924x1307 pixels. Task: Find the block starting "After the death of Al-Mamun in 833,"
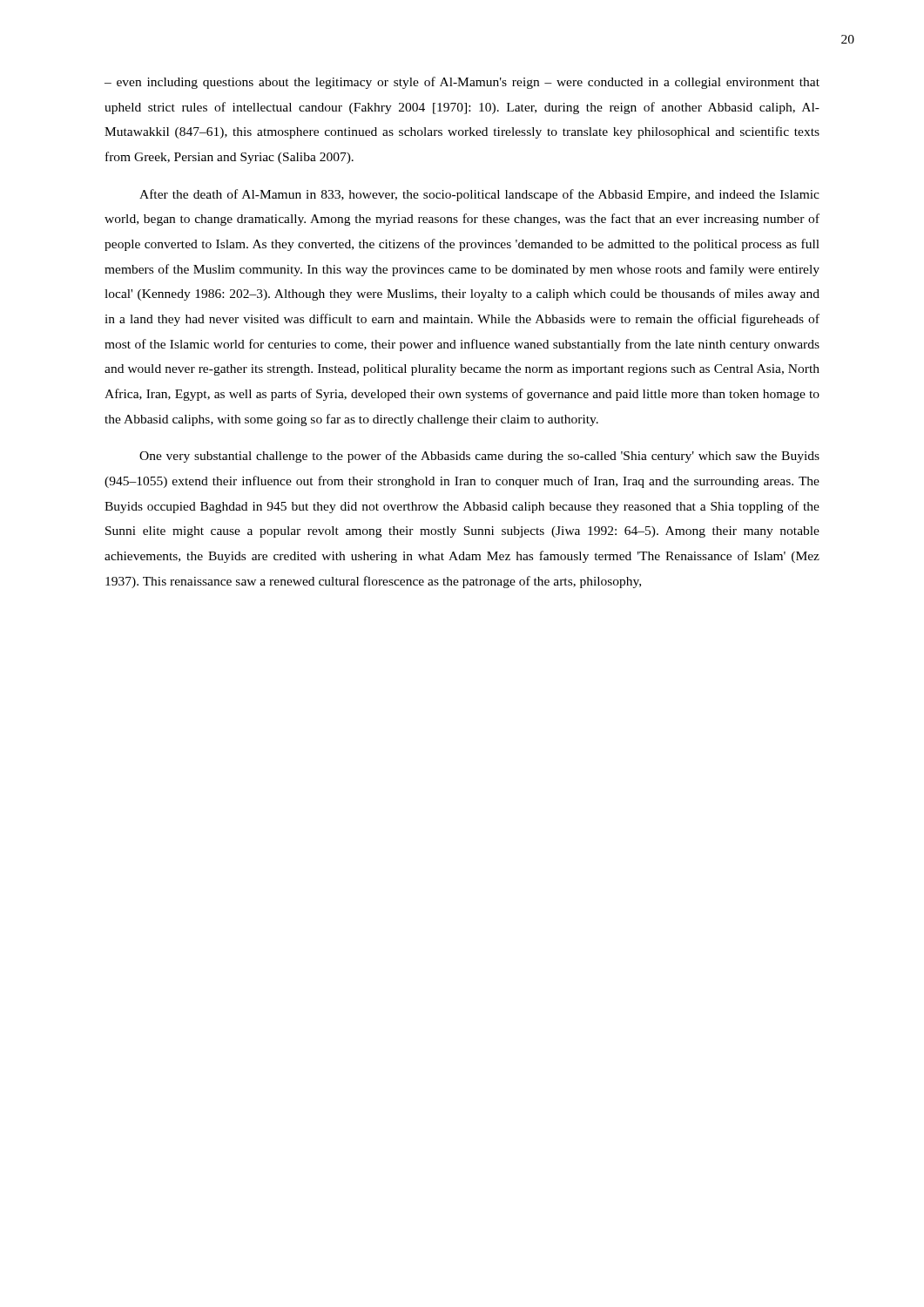point(462,306)
